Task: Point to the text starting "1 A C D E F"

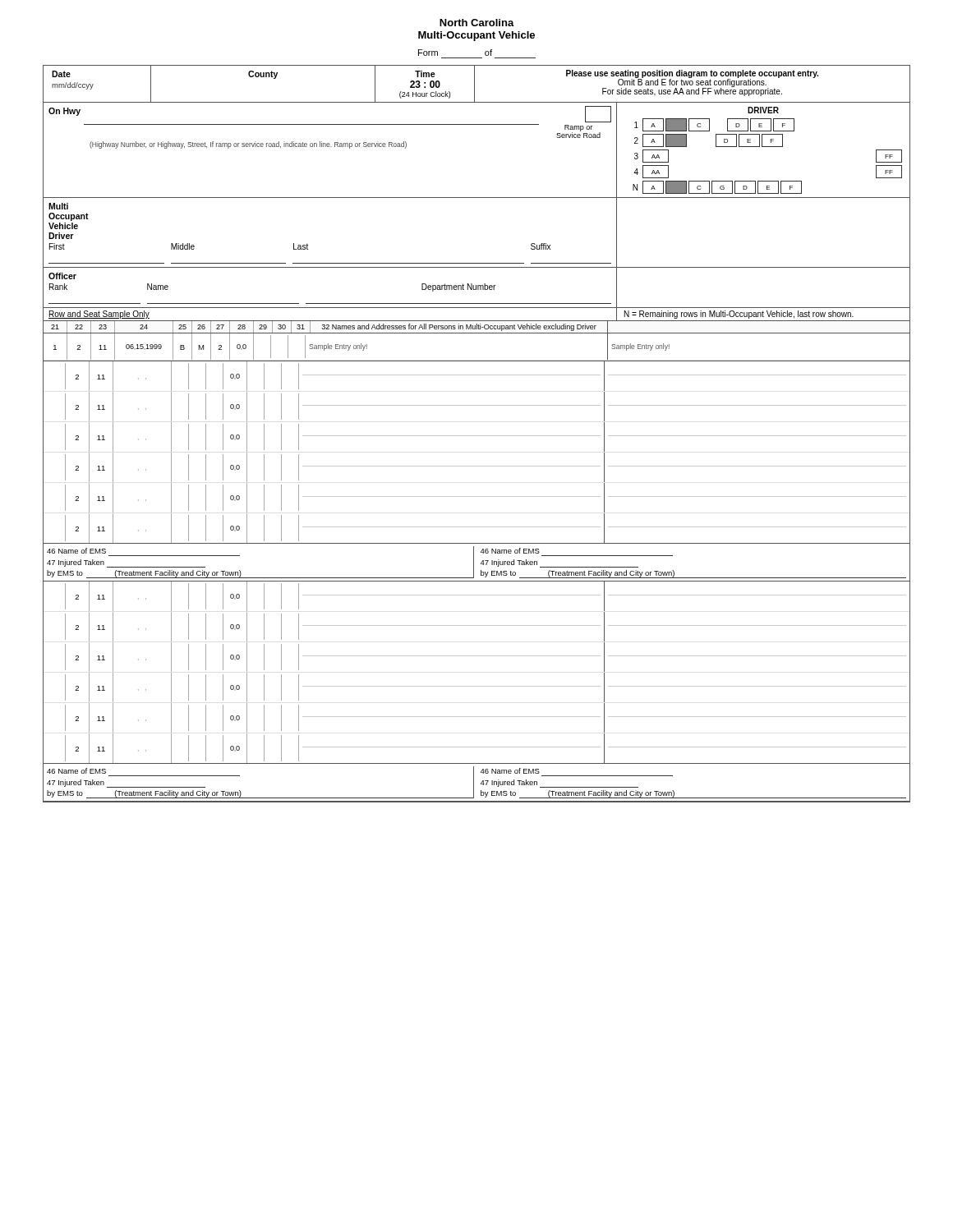Action: [709, 125]
